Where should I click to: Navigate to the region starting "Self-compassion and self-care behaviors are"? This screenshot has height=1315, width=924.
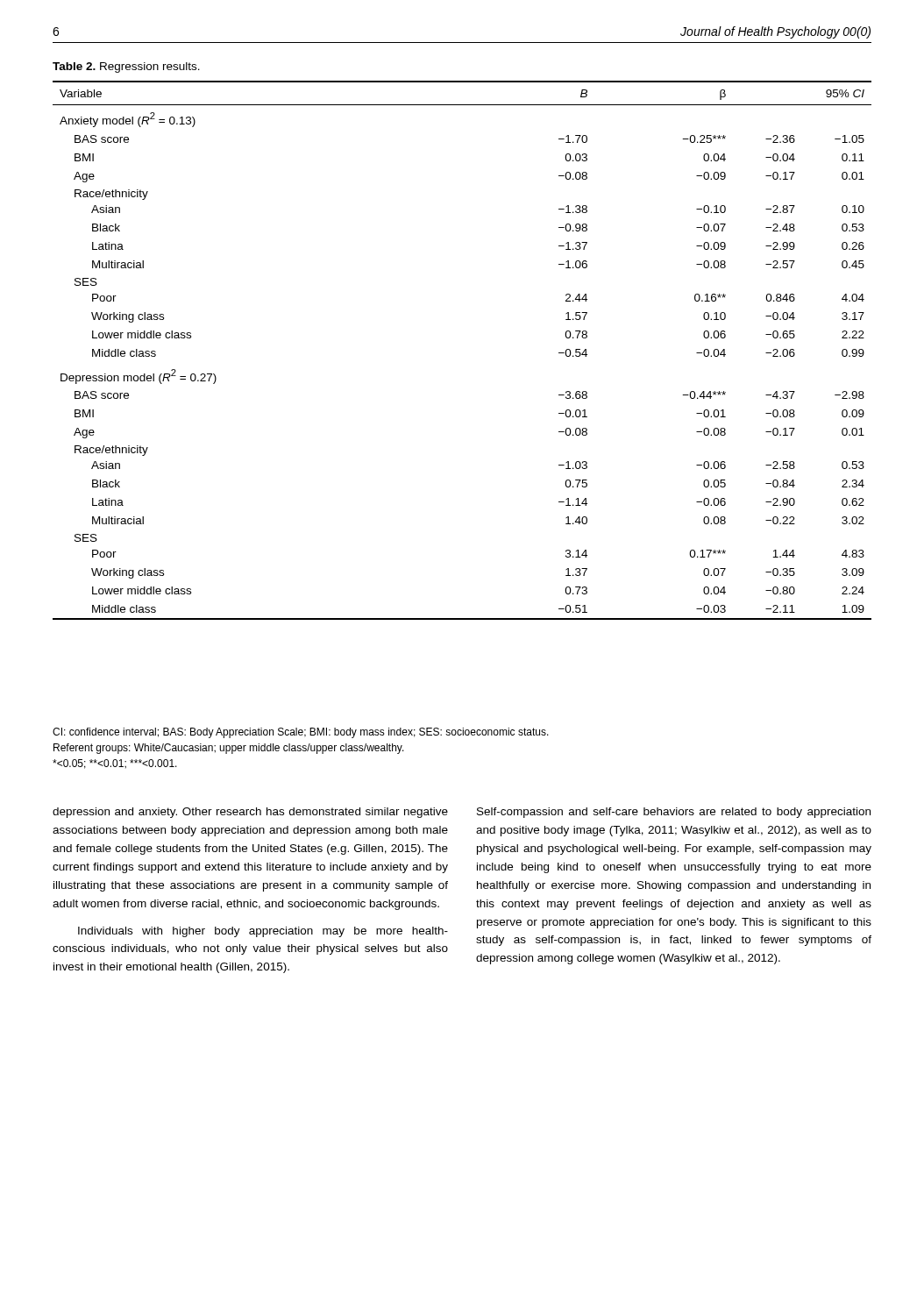tap(674, 886)
